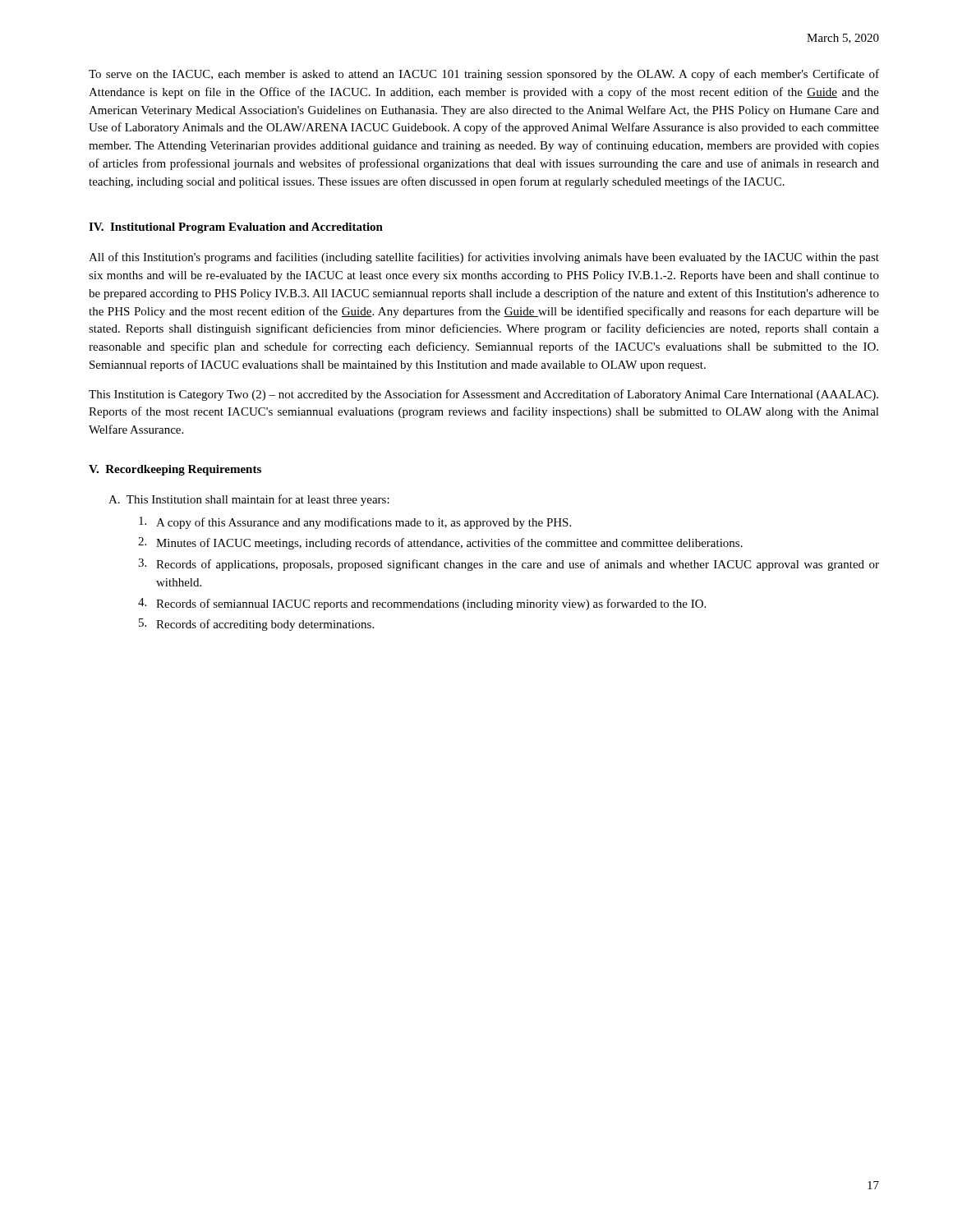Locate the text starting "V. Recordkeeping Requirements"
This screenshot has width=953, height=1232.
point(175,469)
